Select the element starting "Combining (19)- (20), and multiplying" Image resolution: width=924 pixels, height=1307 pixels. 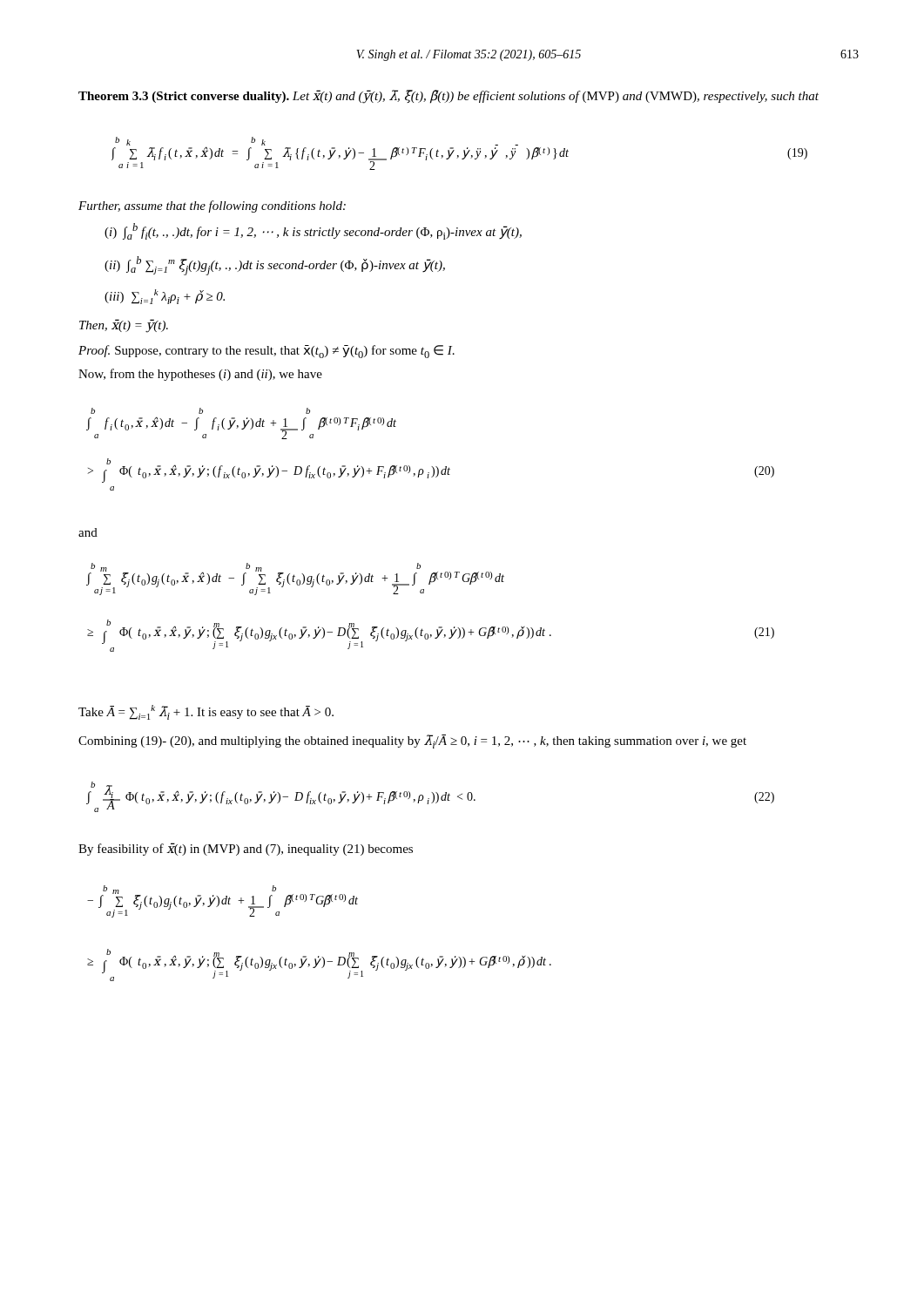click(412, 742)
